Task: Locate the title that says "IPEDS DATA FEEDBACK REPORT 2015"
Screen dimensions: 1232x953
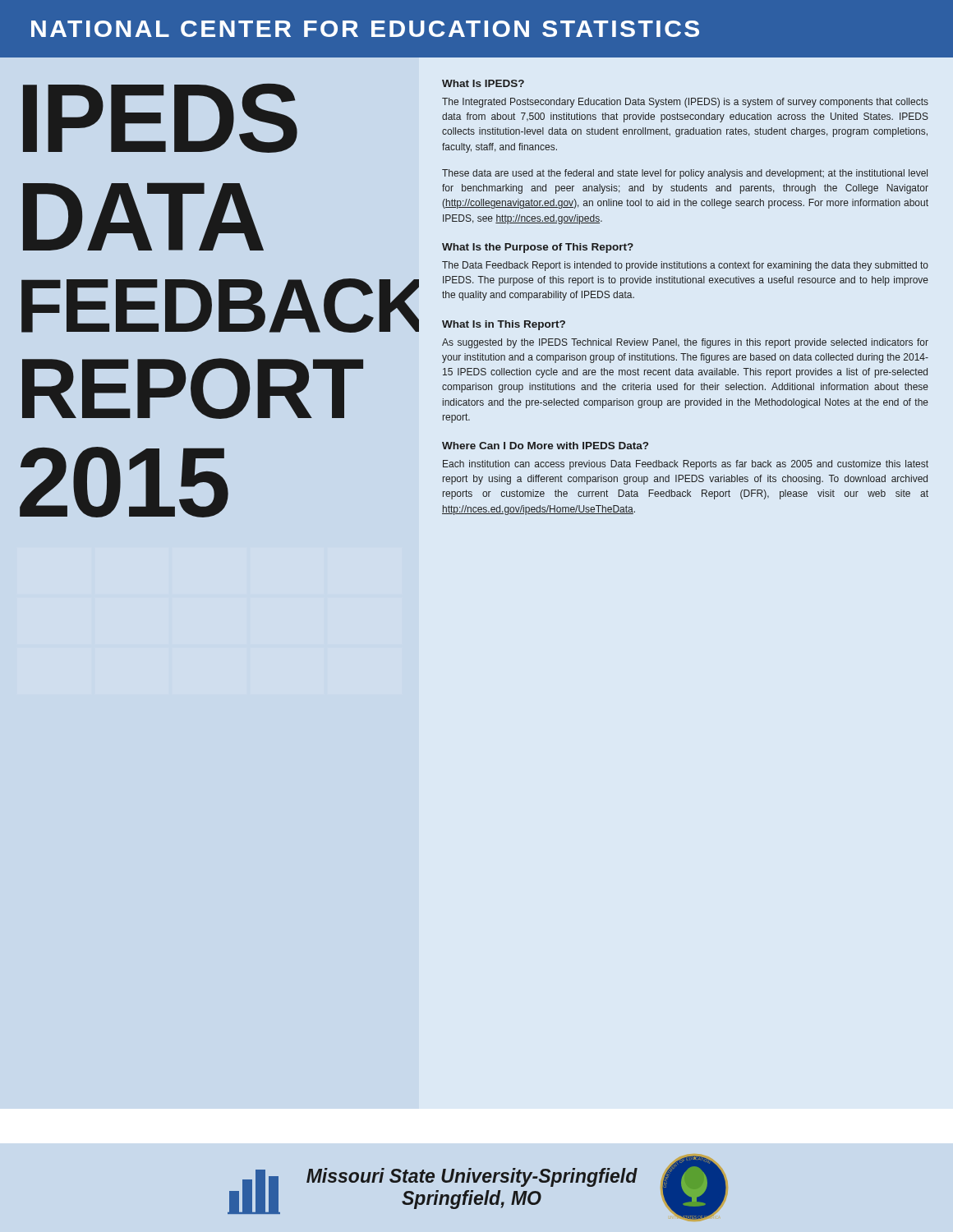Action: click(218, 379)
